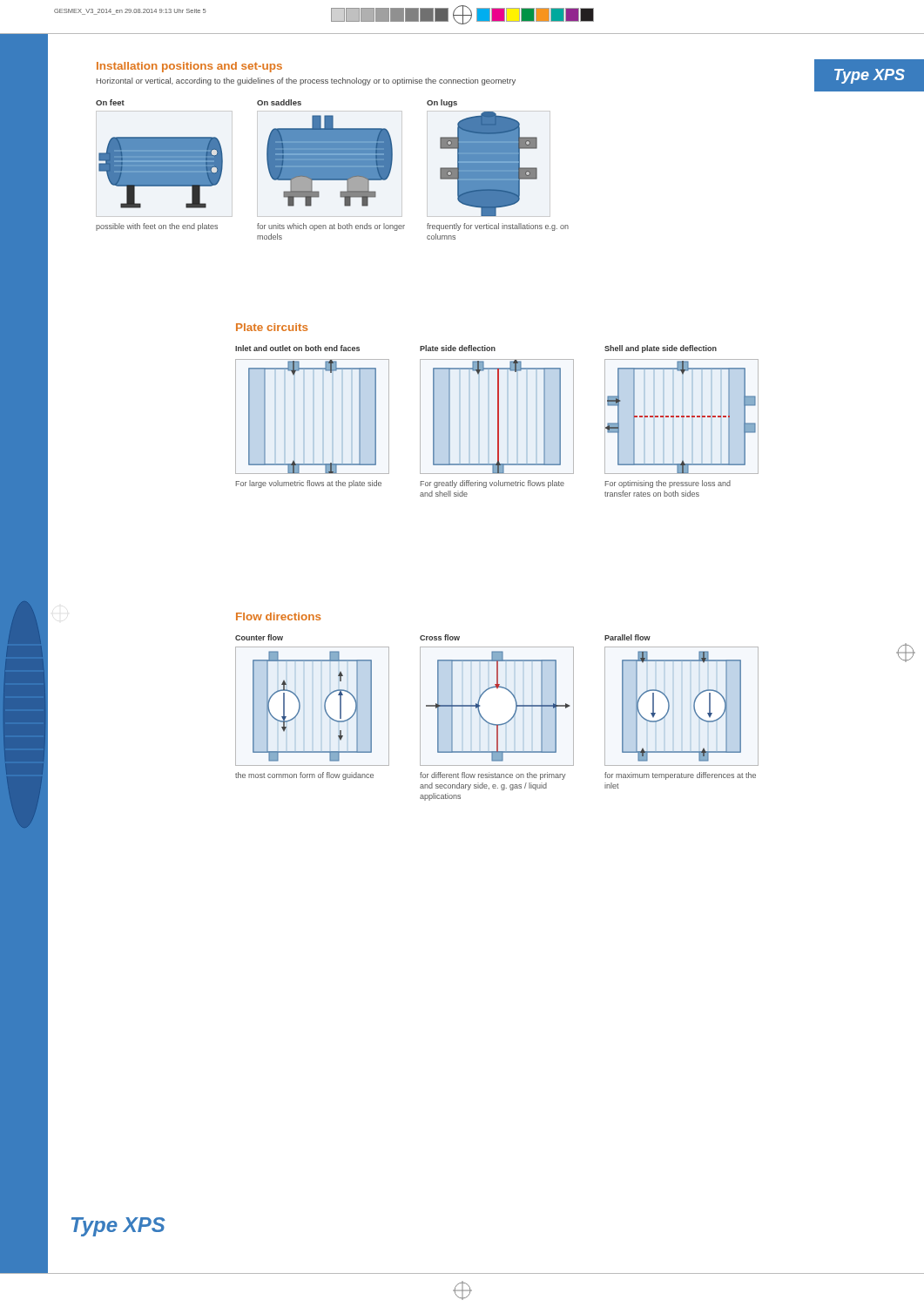This screenshot has height=1307, width=924.
Task: Click the passage that begins "the most common form of"
Action: [305, 776]
